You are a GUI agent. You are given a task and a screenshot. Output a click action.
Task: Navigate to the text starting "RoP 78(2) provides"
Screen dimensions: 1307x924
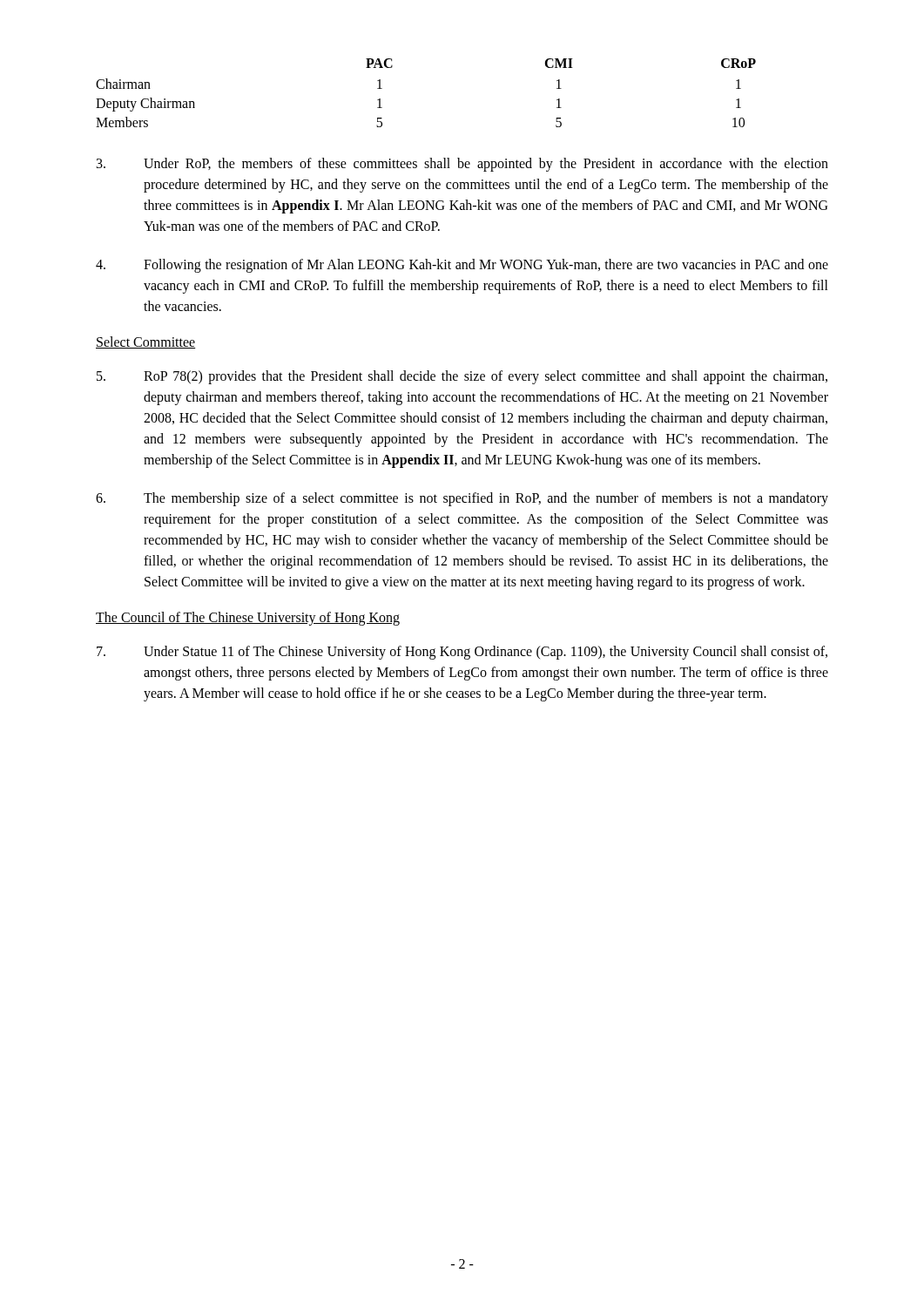pyautogui.click(x=462, y=418)
